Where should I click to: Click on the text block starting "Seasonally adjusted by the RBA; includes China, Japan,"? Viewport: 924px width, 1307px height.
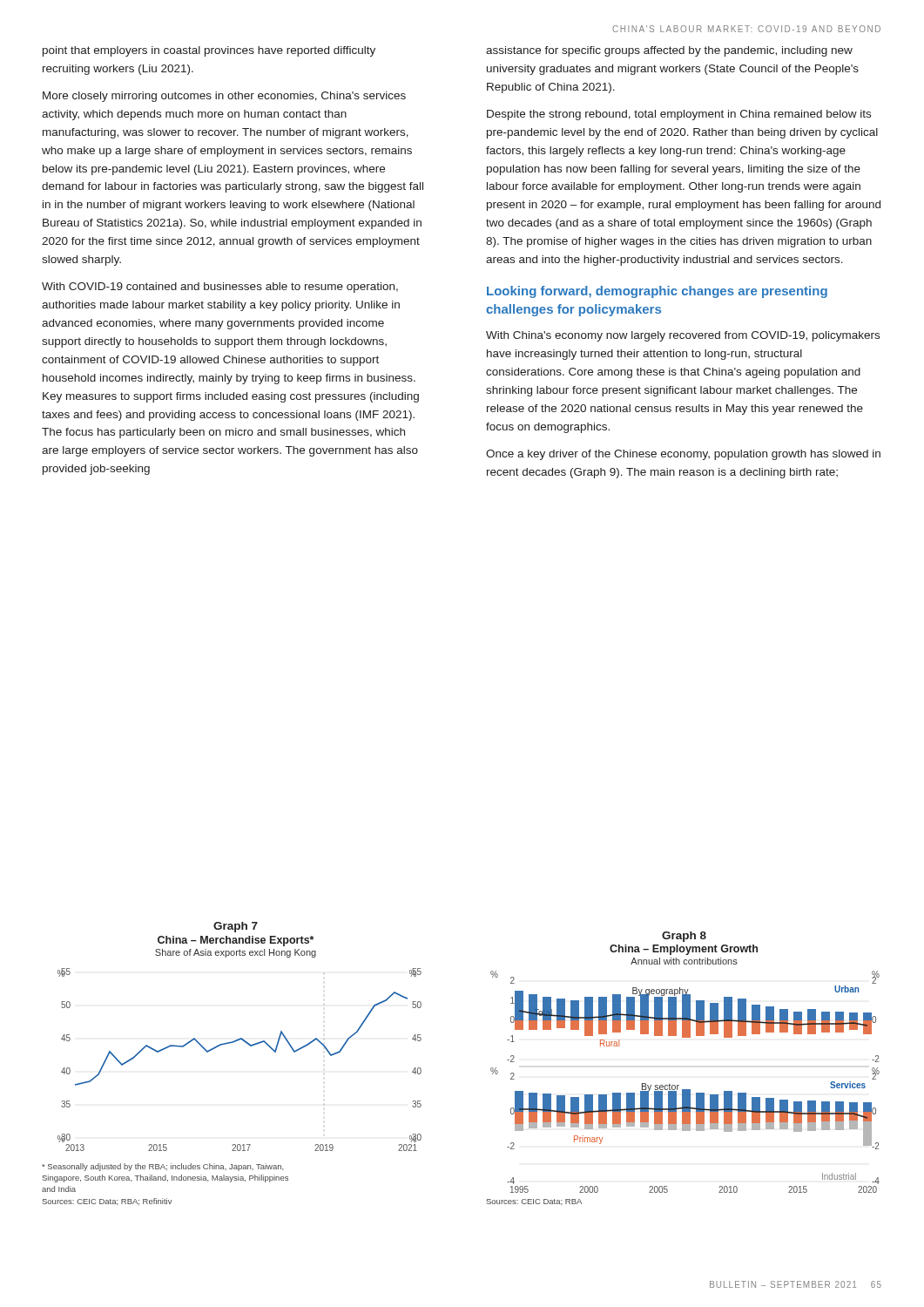[165, 1183]
